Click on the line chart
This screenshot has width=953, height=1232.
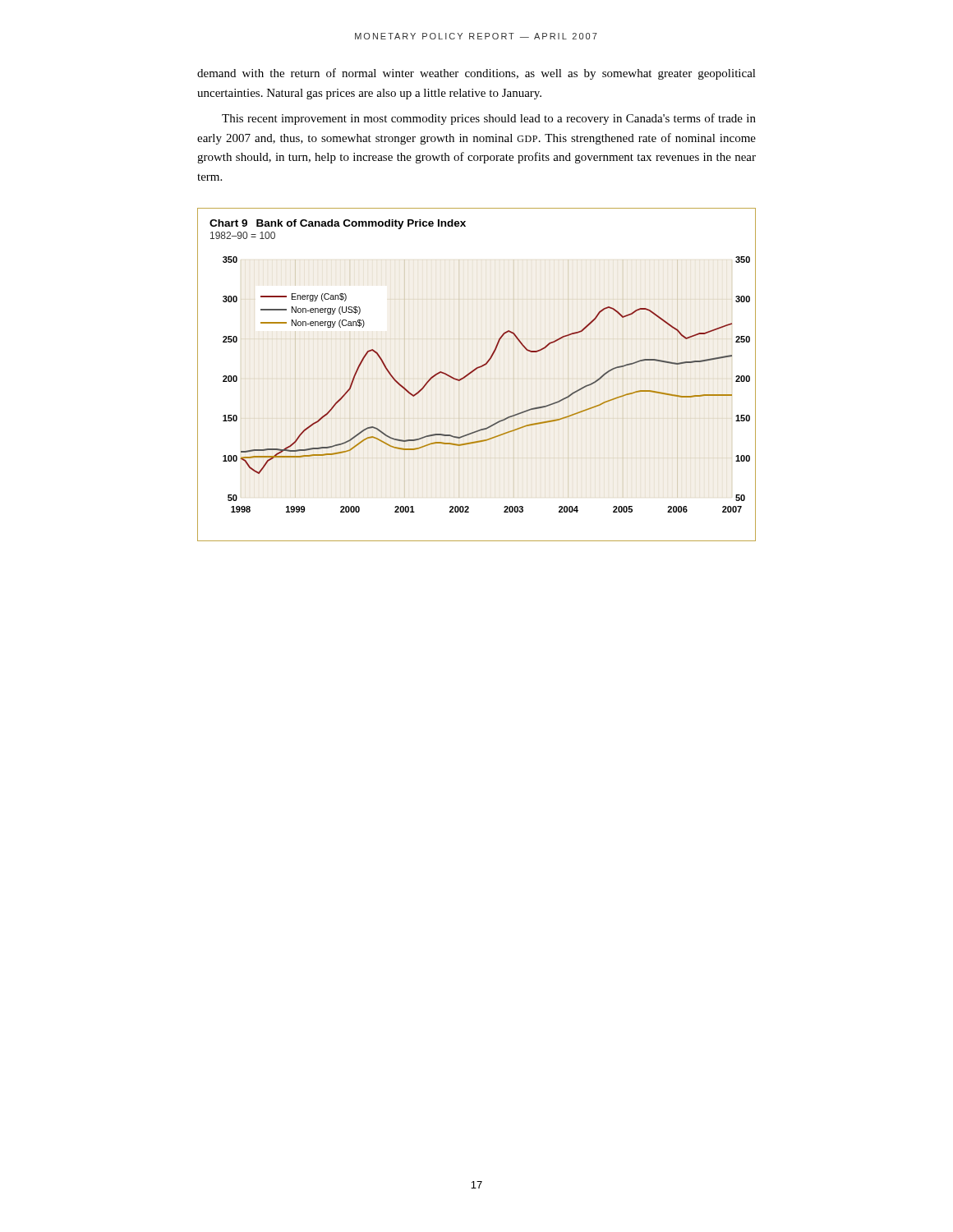476,375
